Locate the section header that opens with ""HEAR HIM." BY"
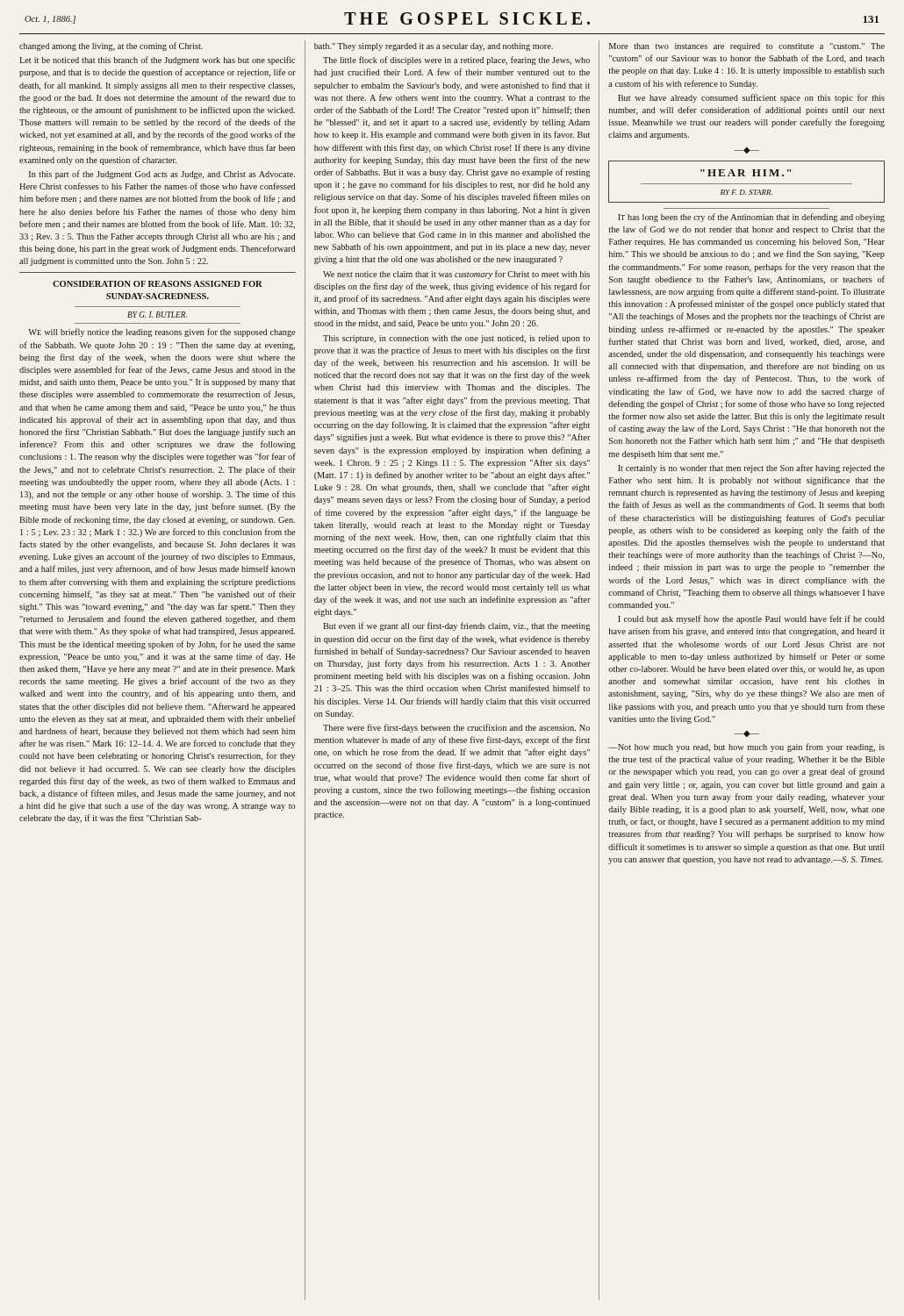 point(747,182)
